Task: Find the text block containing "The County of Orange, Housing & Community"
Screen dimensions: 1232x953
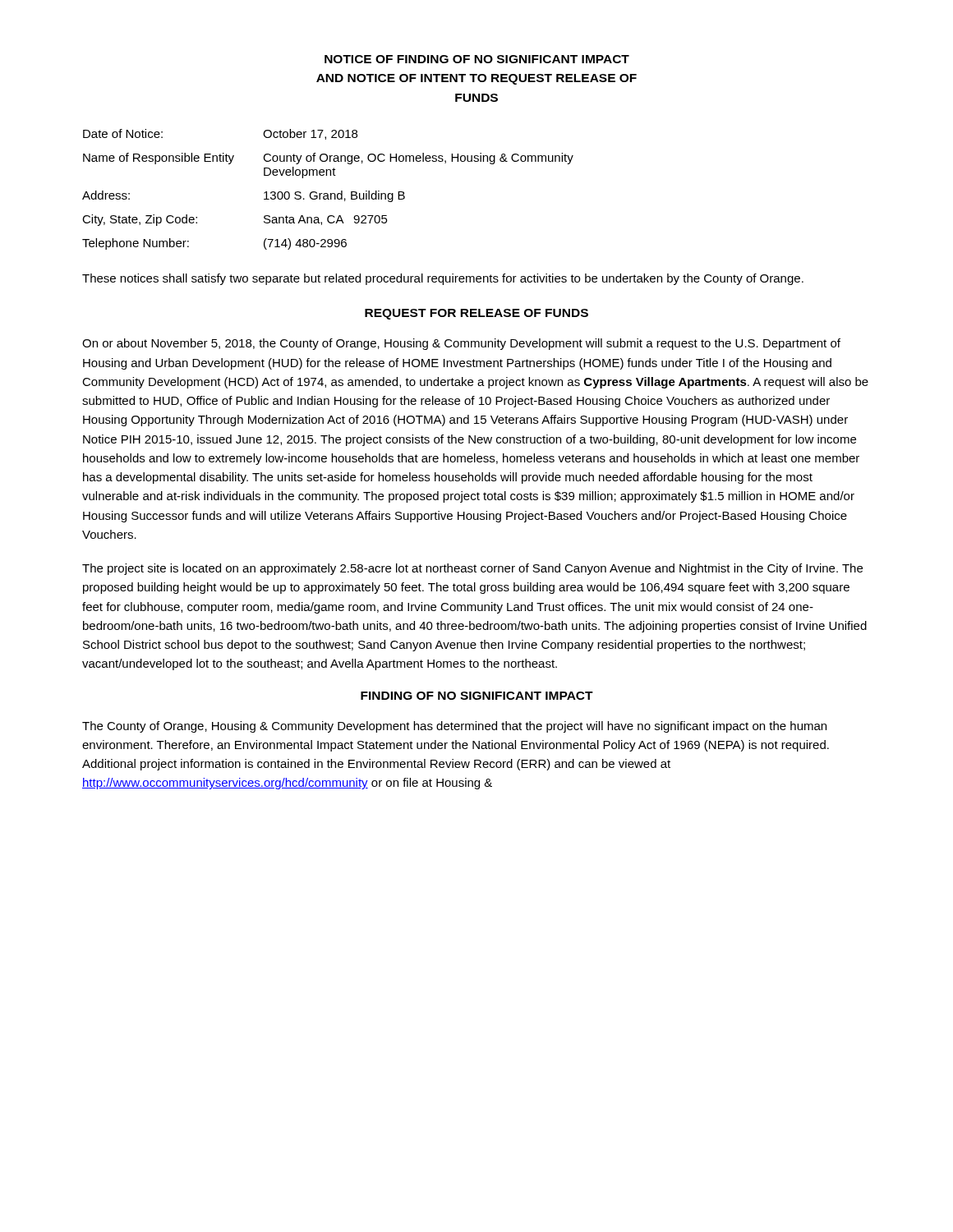Action: (456, 754)
